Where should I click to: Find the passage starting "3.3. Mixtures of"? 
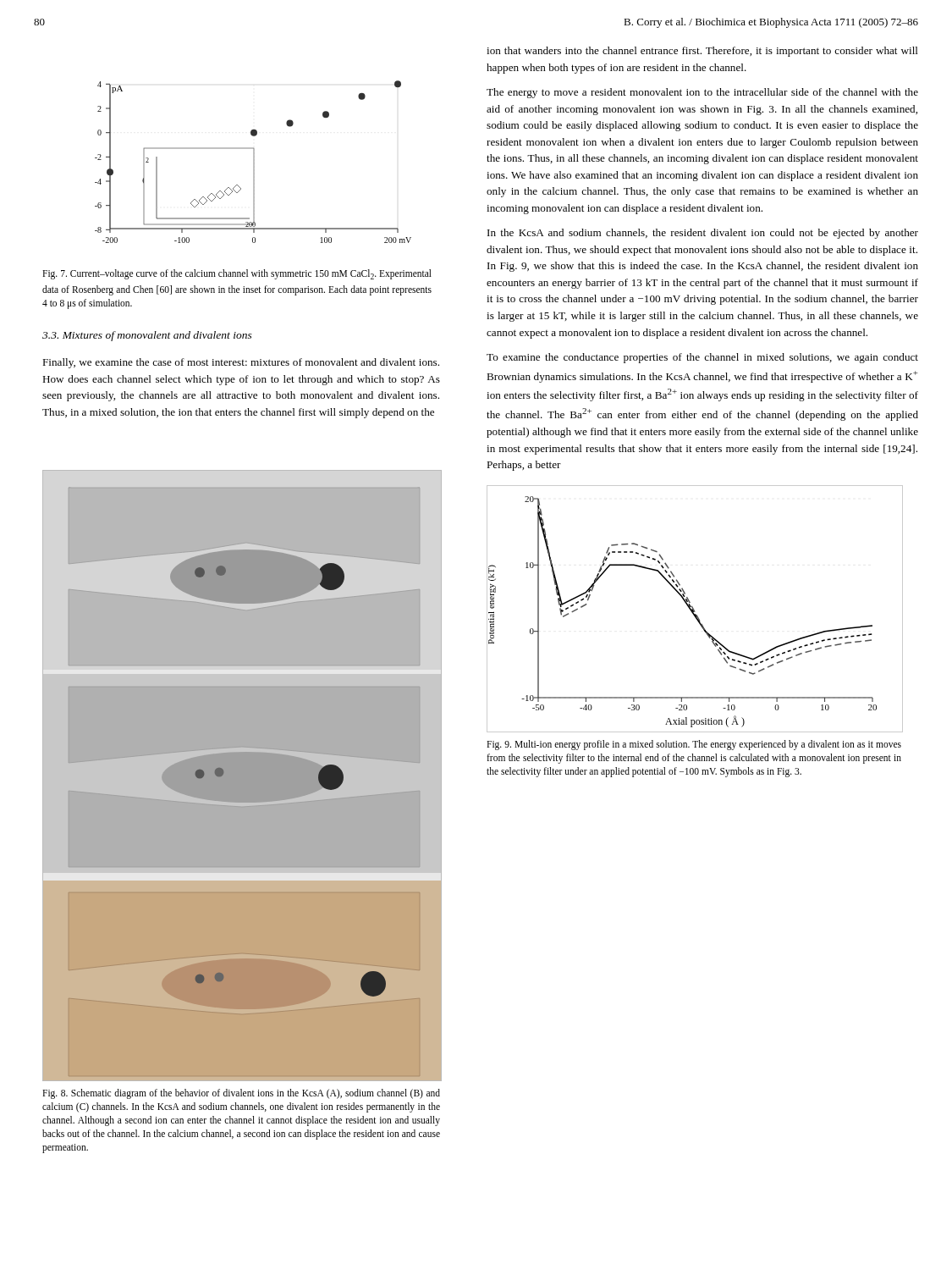[x=147, y=335]
